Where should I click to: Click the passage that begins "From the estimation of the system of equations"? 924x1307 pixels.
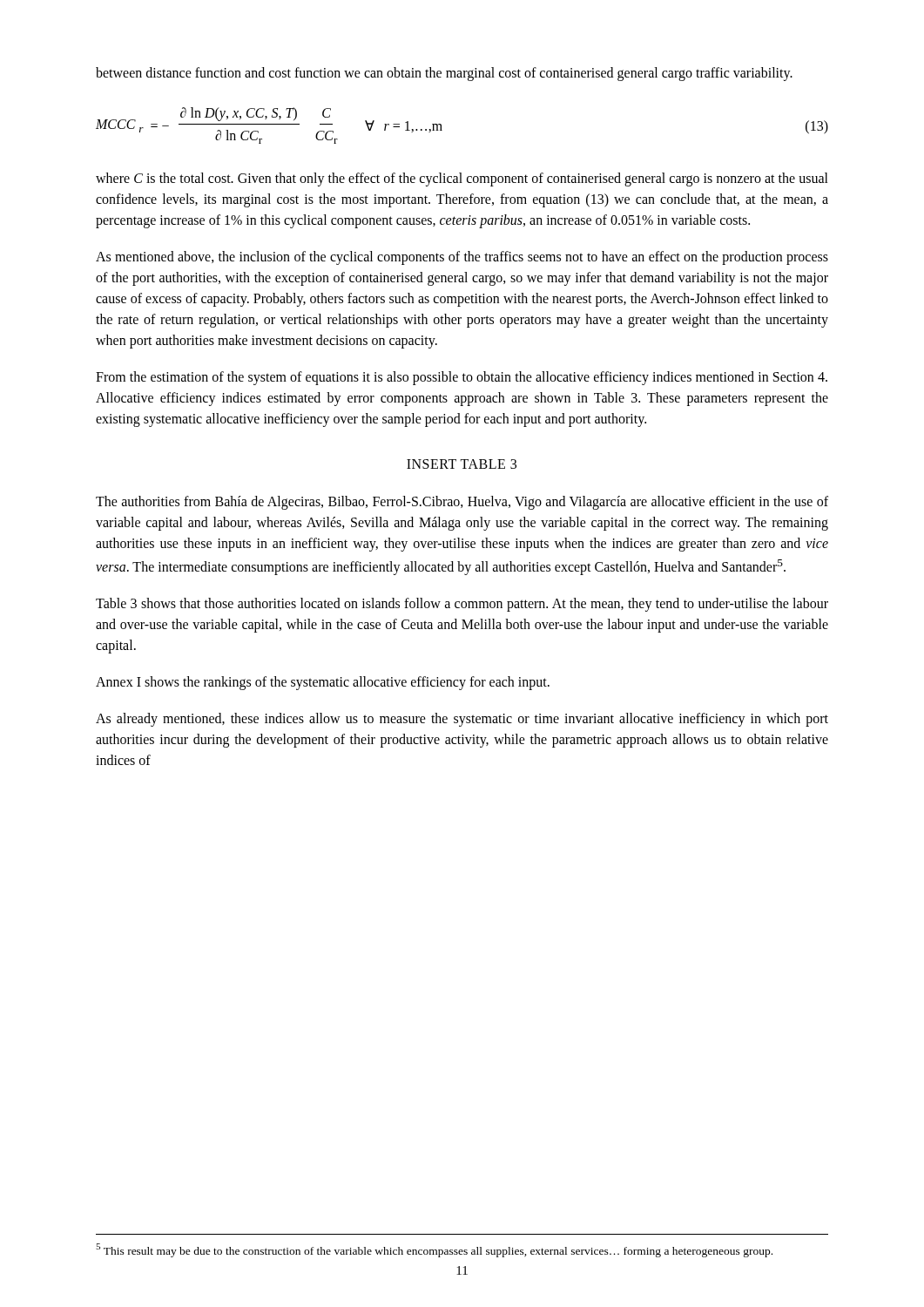[x=462, y=398]
